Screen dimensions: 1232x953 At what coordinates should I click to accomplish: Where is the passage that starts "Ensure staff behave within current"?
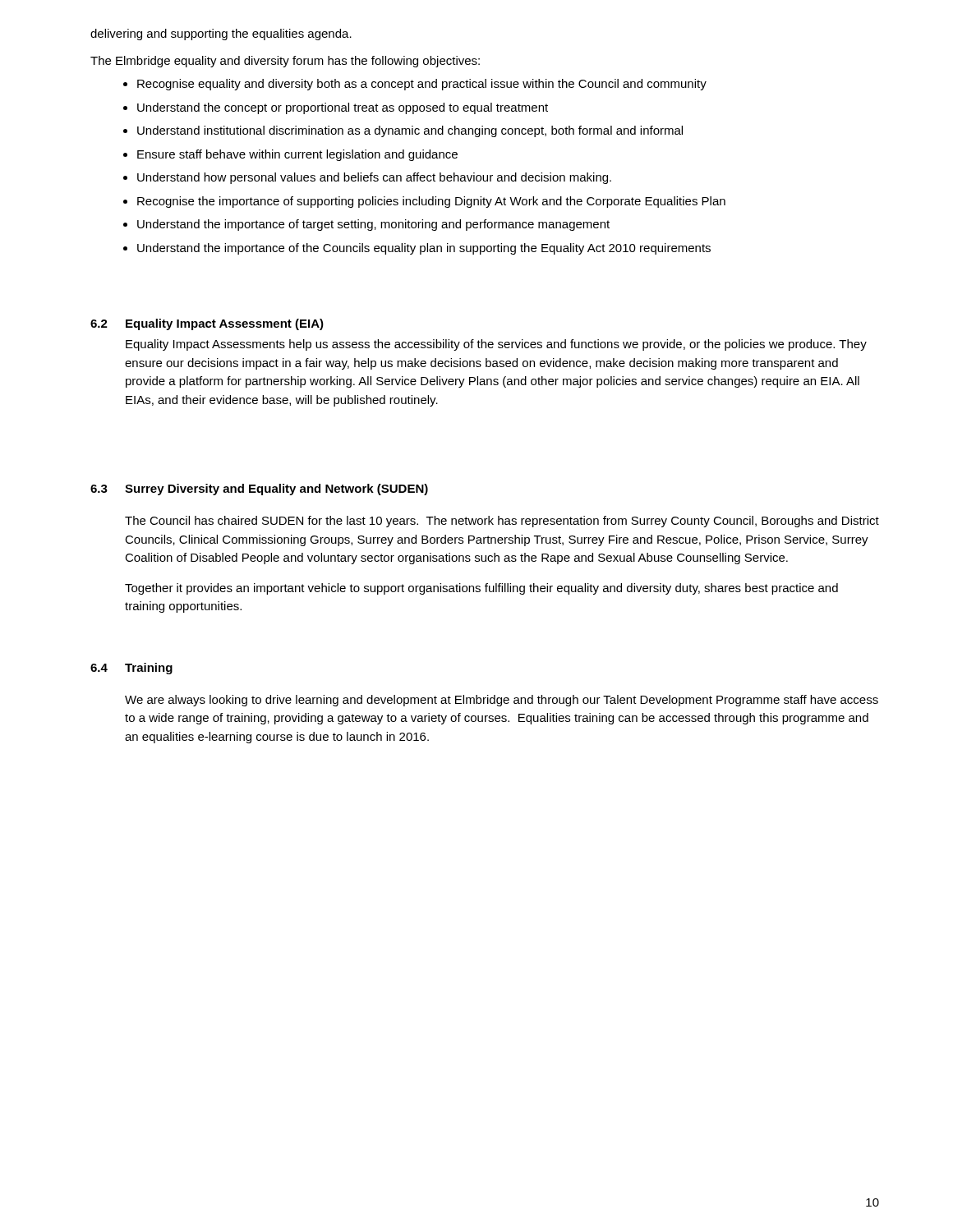point(290,155)
